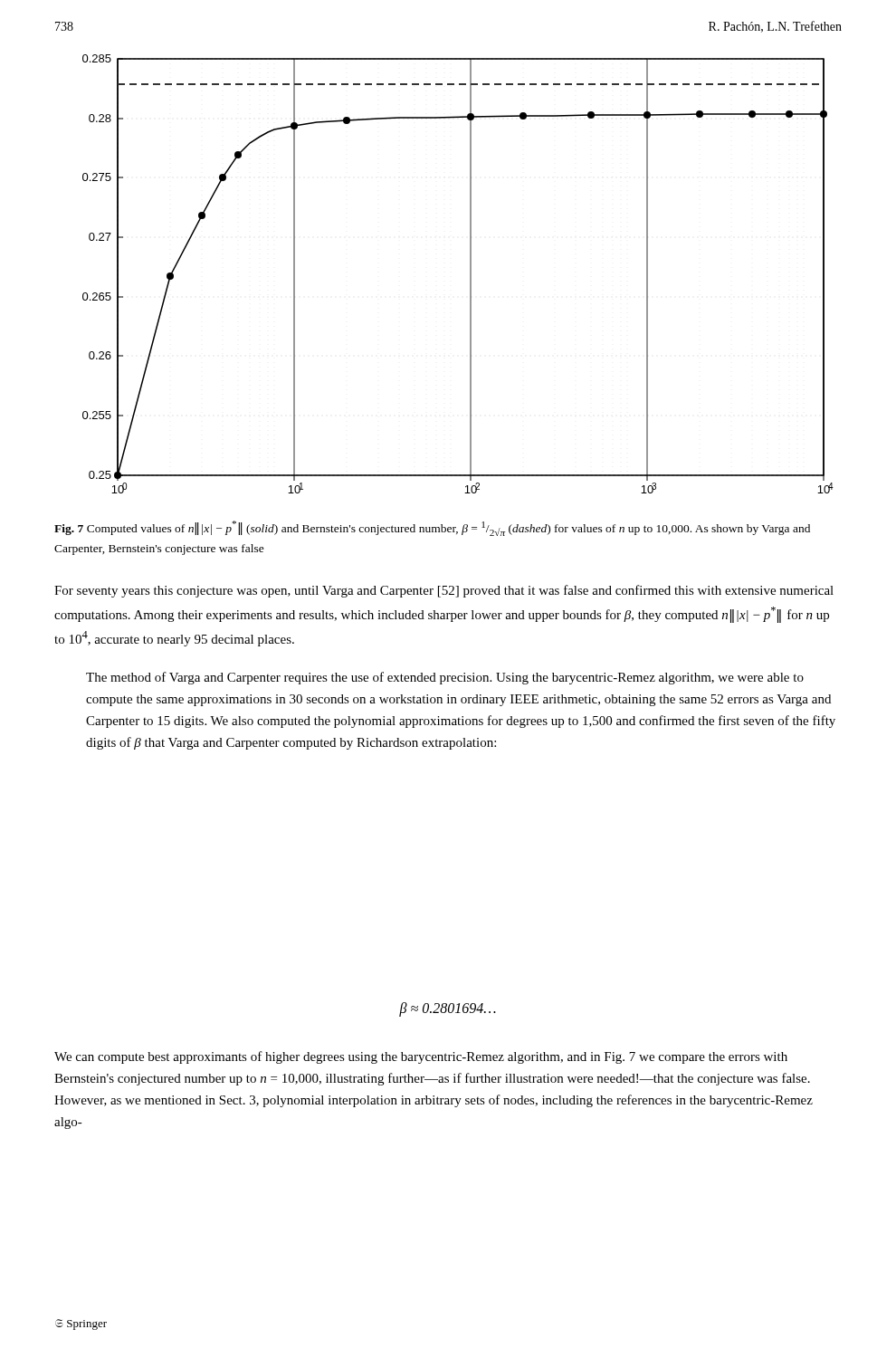Find the caption with the text "Fig. 7 Computed values of"
The image size is (896, 1358).
tap(432, 536)
